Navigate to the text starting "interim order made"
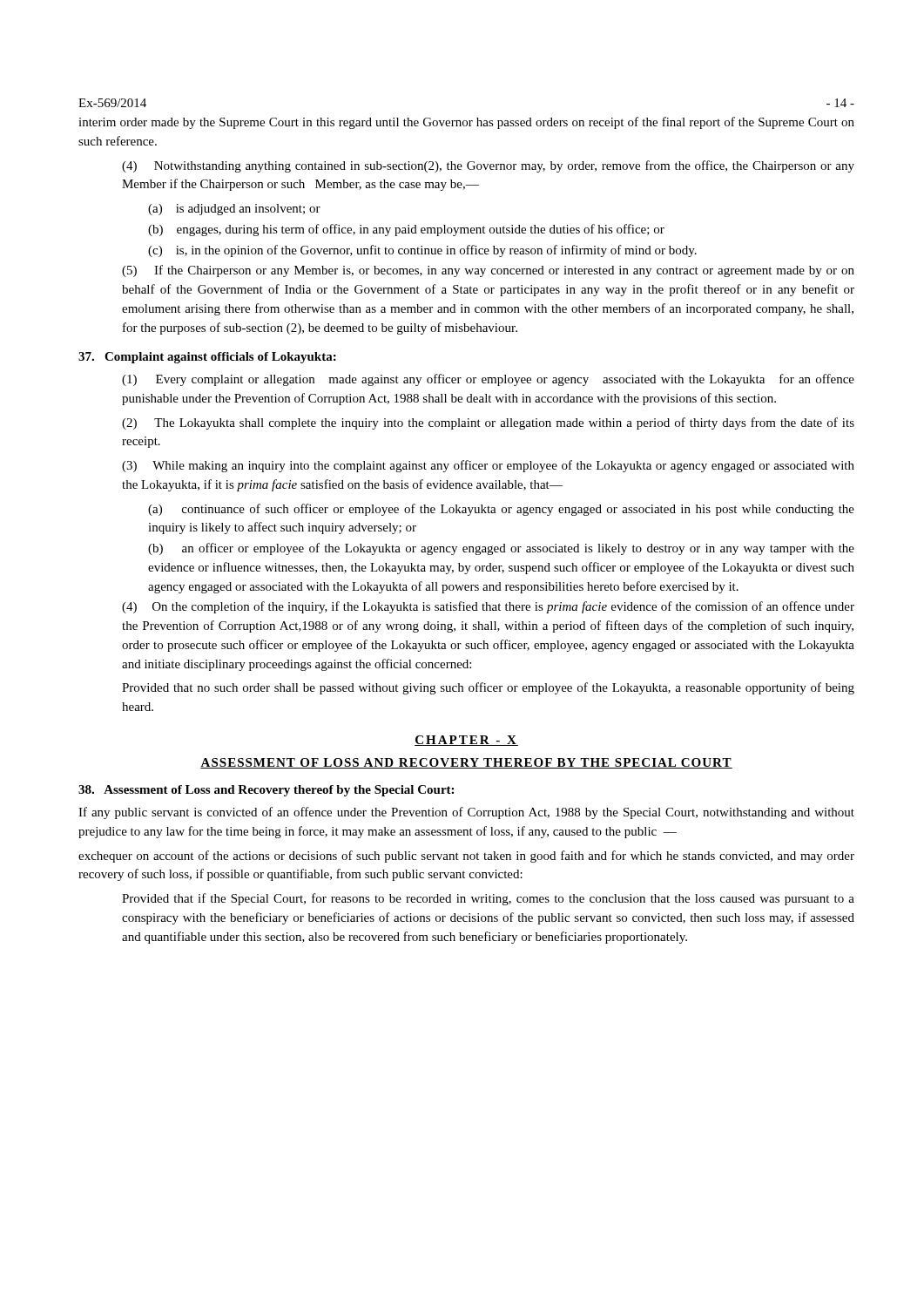This screenshot has height=1307, width=924. pyautogui.click(x=466, y=132)
